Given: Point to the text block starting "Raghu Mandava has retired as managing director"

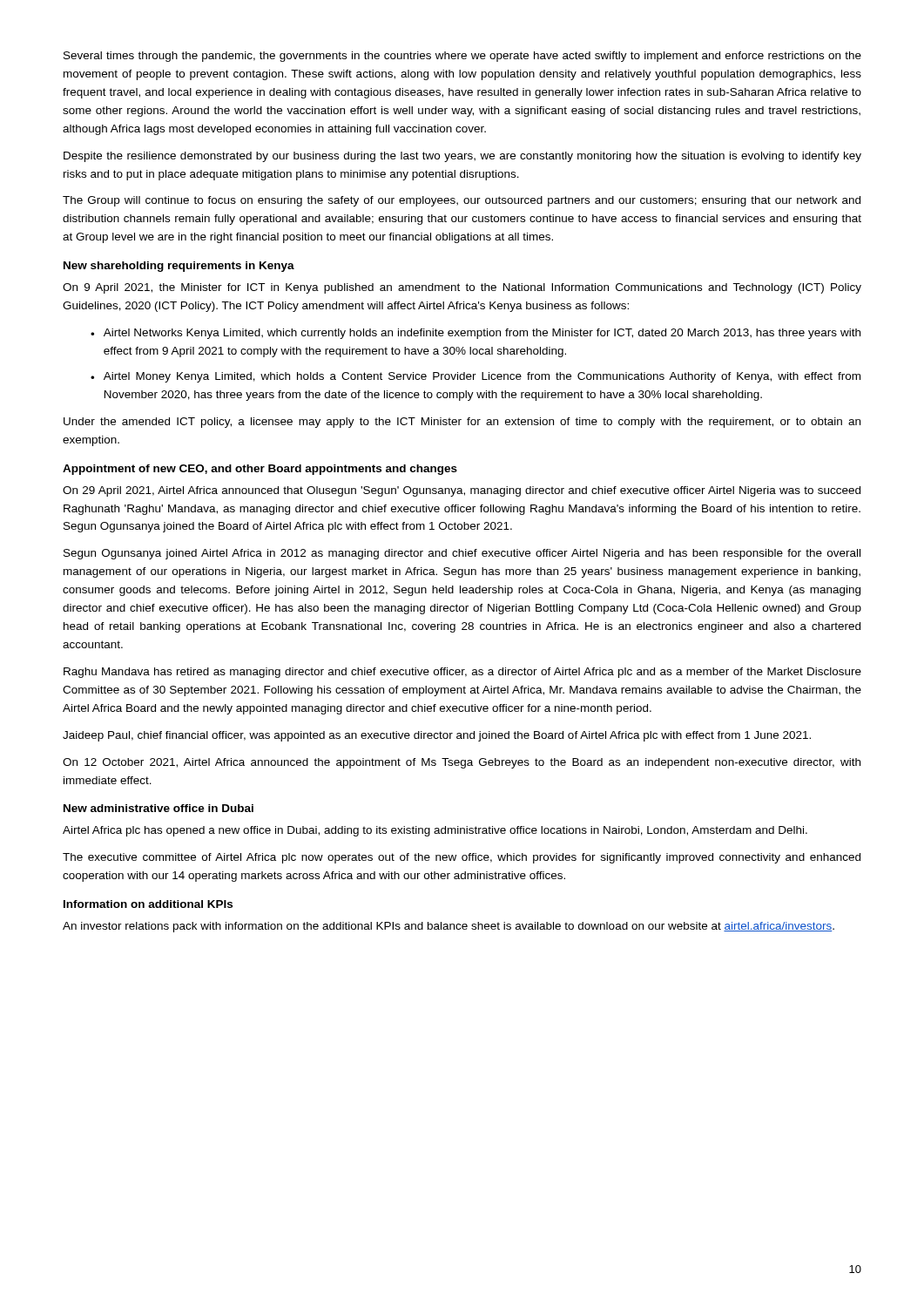Looking at the screenshot, I should (462, 690).
